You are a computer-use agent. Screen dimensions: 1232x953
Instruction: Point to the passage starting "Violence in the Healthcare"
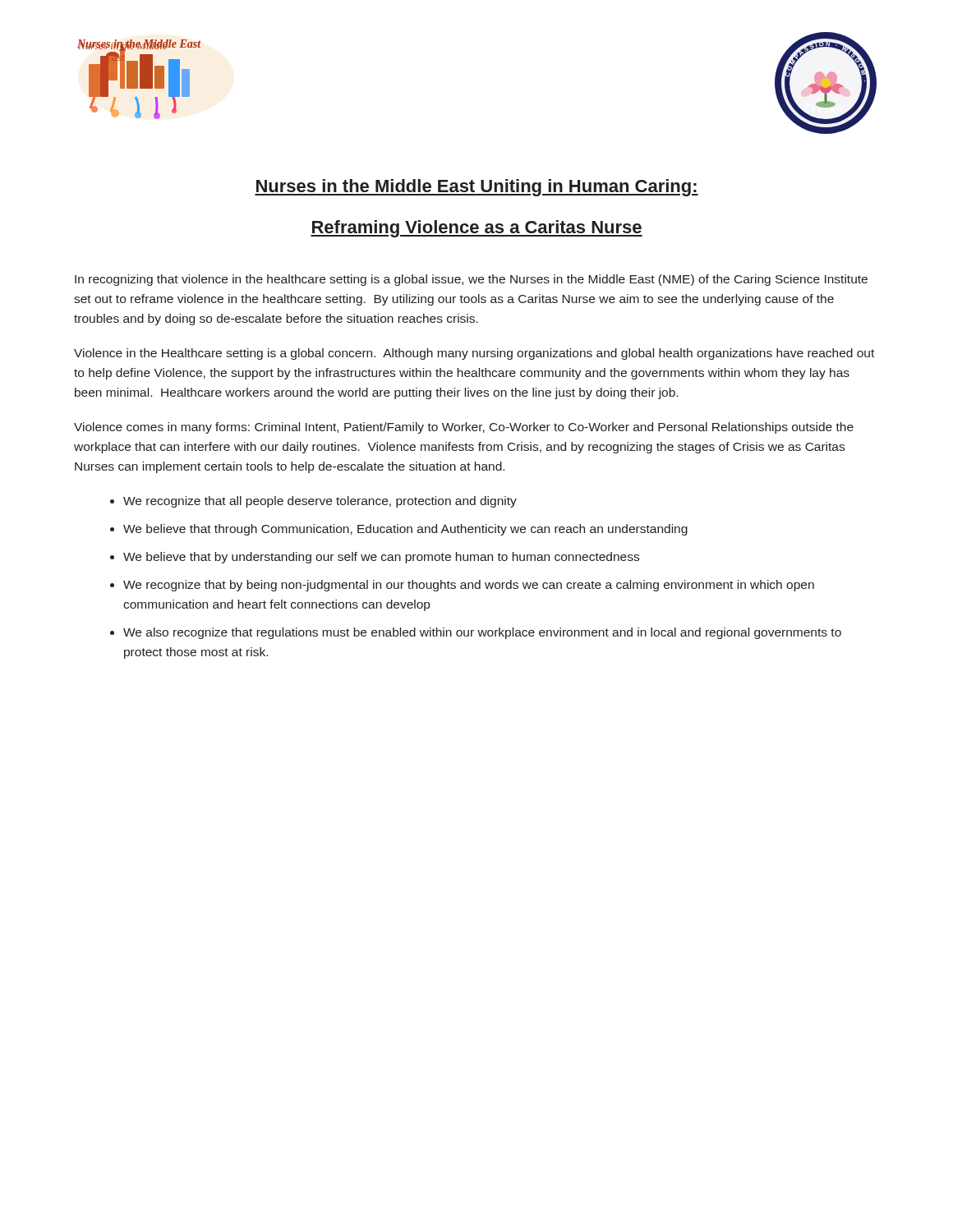(x=474, y=373)
